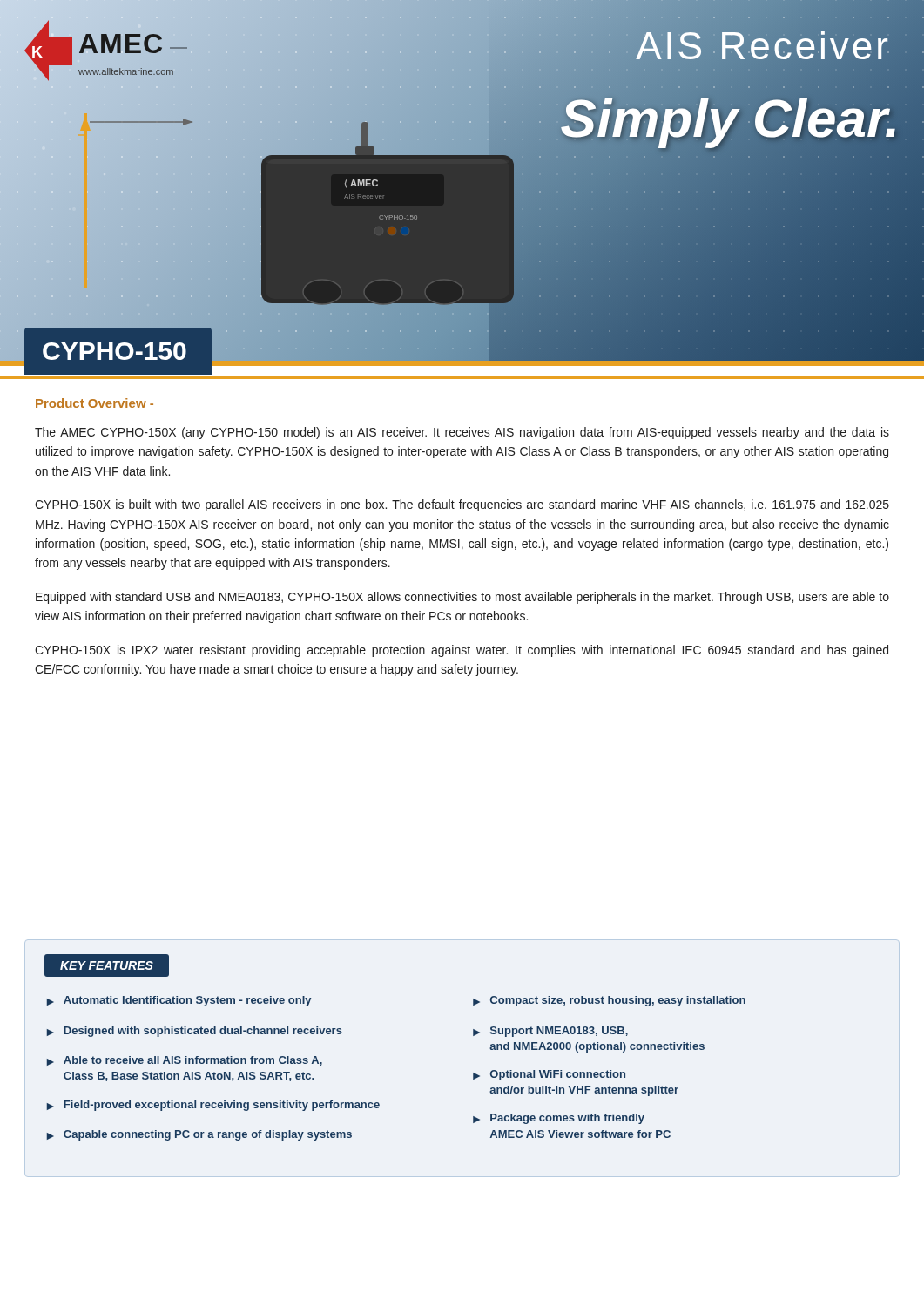924x1307 pixels.
Task: Locate the list item that says "► Optional WiFi connectionand/or built-in VHF antenna splitter"
Action: [575, 1082]
